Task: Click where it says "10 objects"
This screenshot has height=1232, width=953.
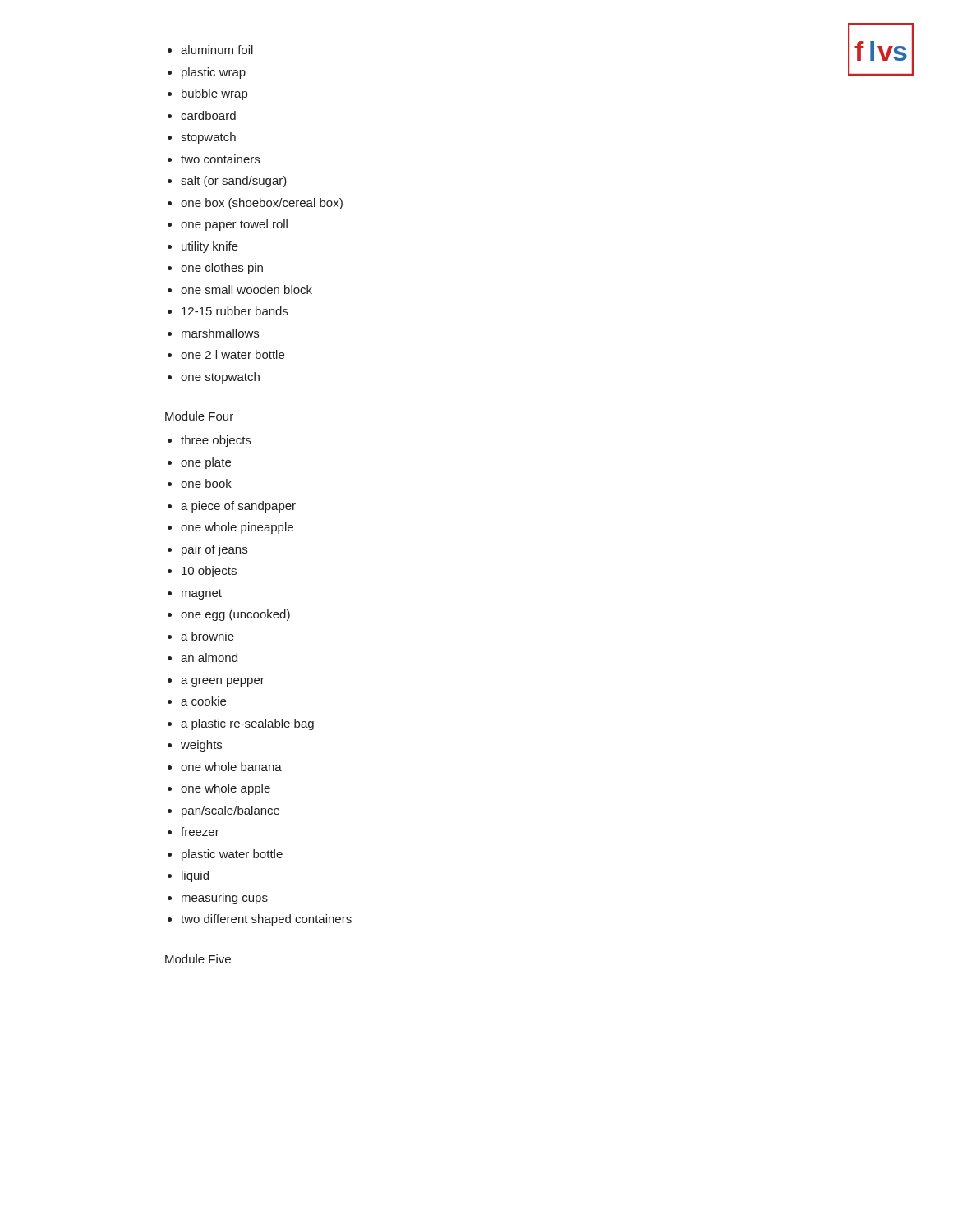Action: pyautogui.click(x=209, y=570)
